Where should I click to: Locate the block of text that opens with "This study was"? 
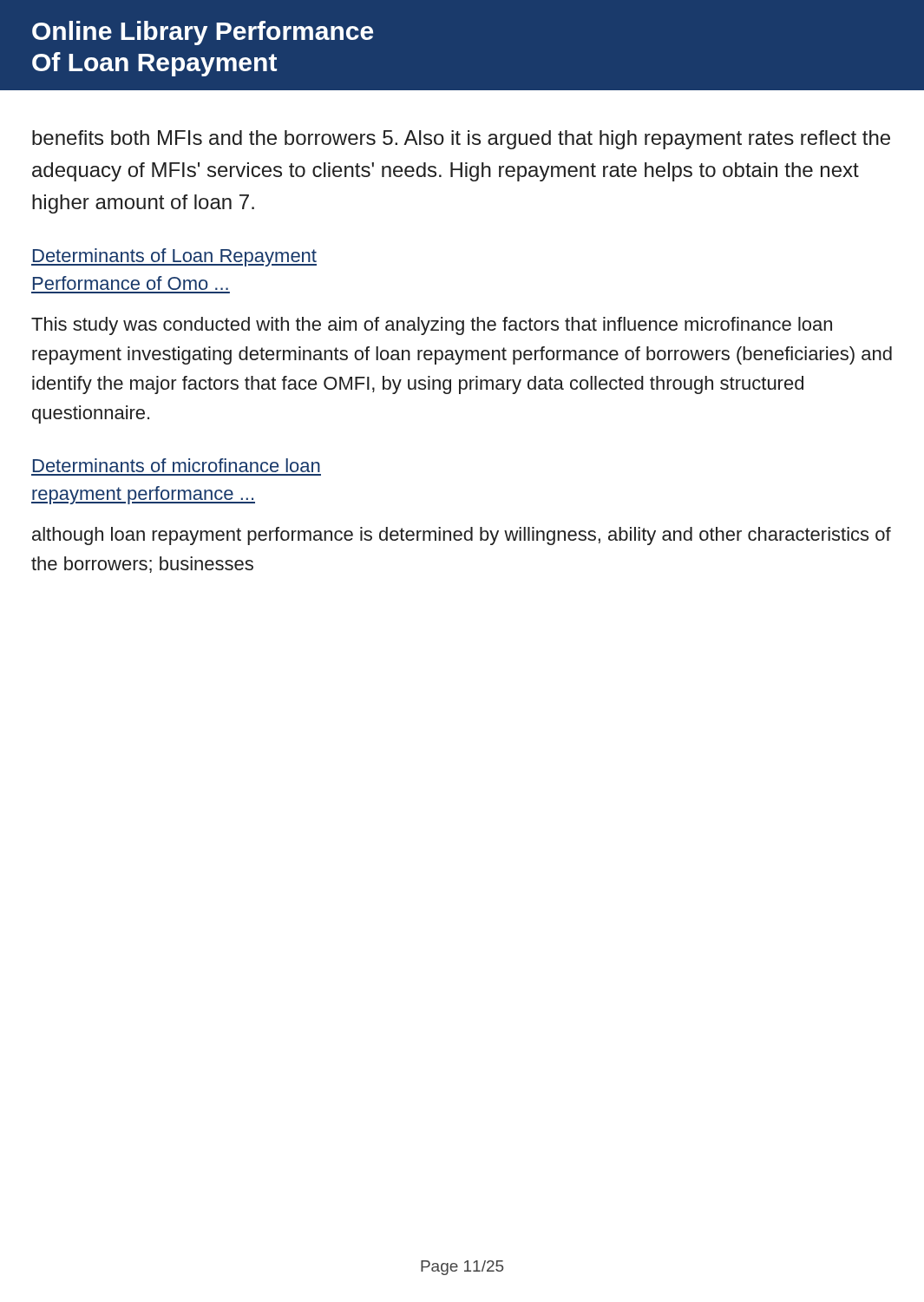(462, 369)
